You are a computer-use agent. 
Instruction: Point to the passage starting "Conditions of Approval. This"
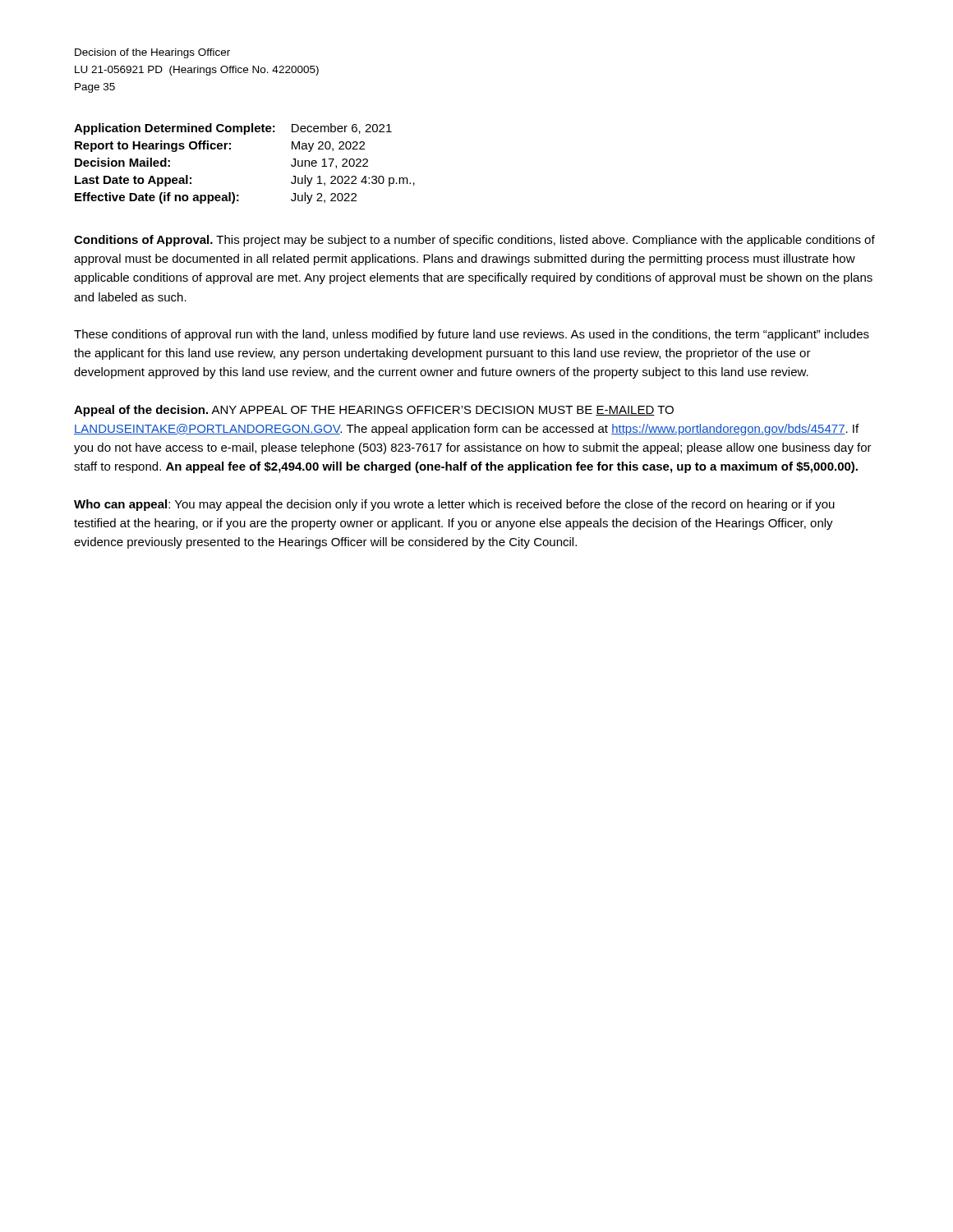point(474,268)
